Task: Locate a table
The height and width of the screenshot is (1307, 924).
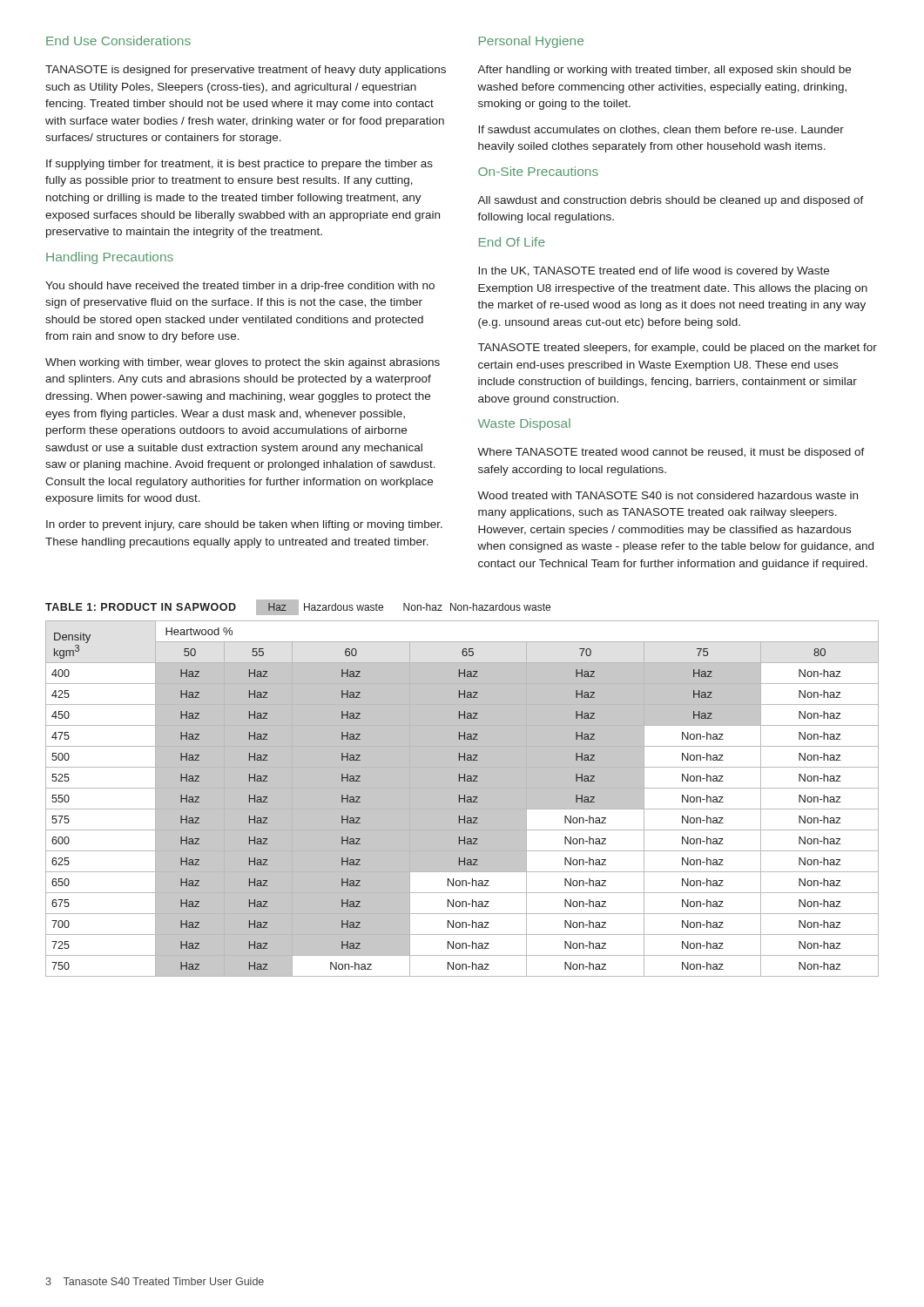Action: [462, 799]
